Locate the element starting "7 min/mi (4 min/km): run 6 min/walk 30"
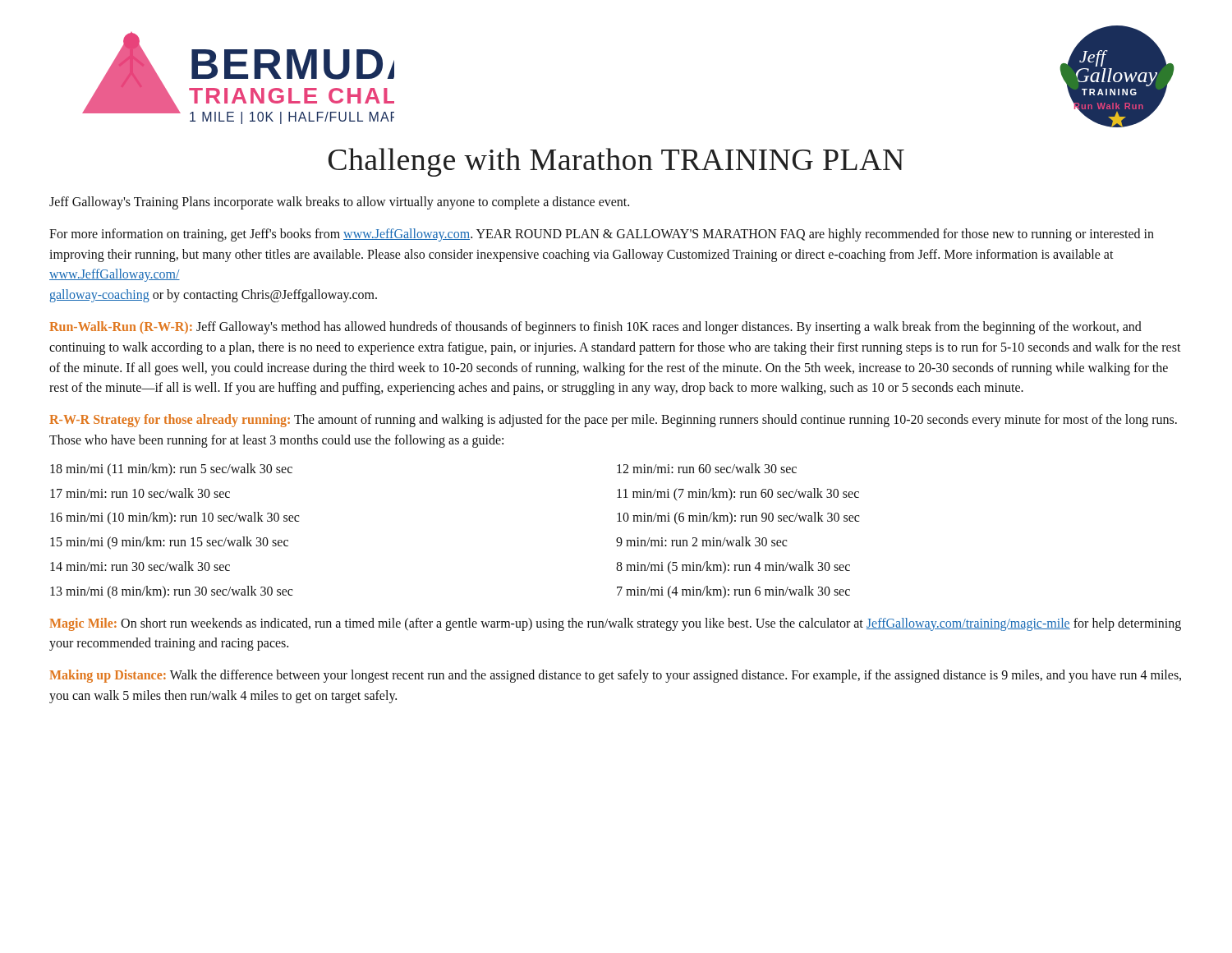 click(733, 591)
